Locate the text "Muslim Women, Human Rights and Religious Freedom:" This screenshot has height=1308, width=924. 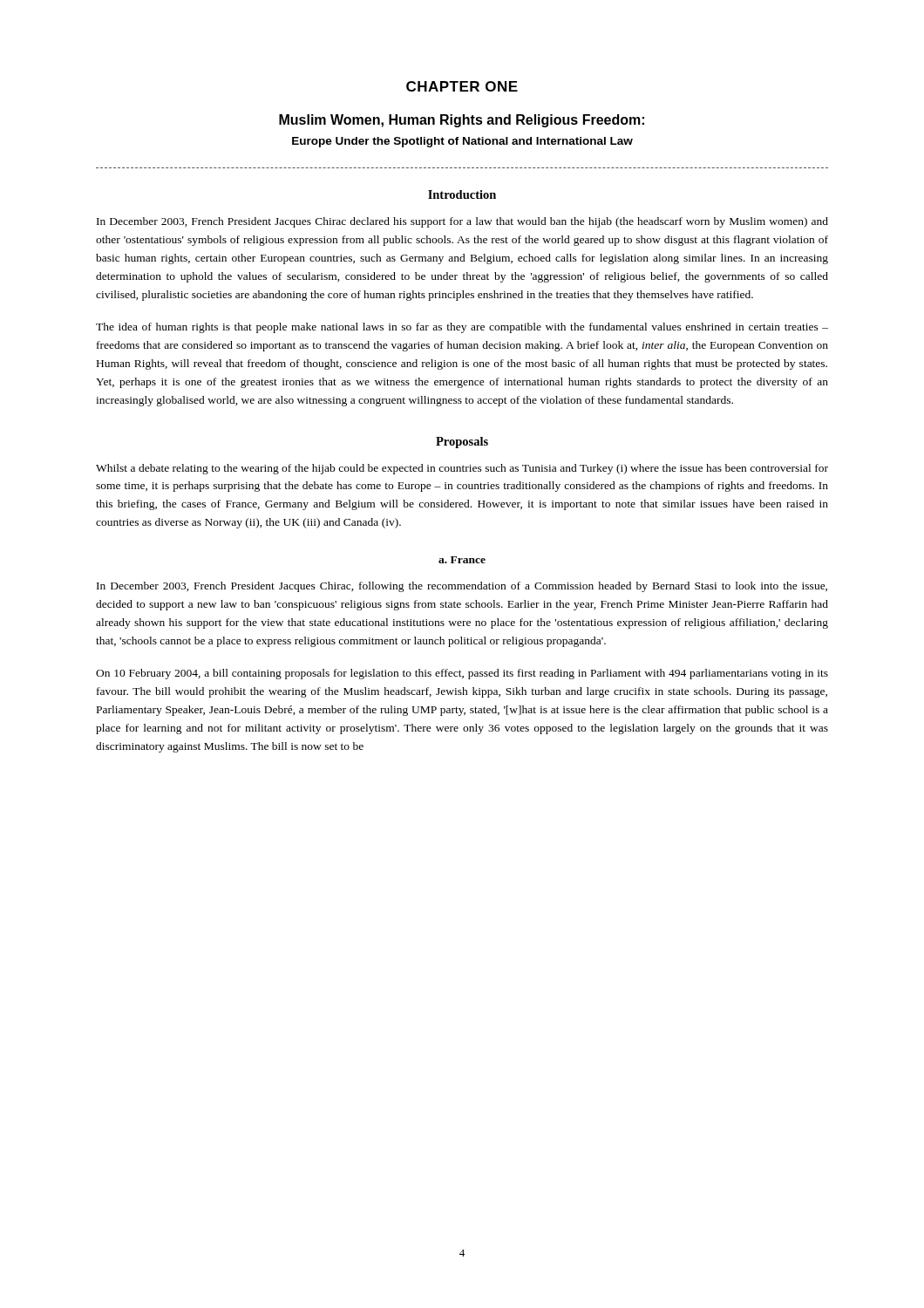click(462, 120)
